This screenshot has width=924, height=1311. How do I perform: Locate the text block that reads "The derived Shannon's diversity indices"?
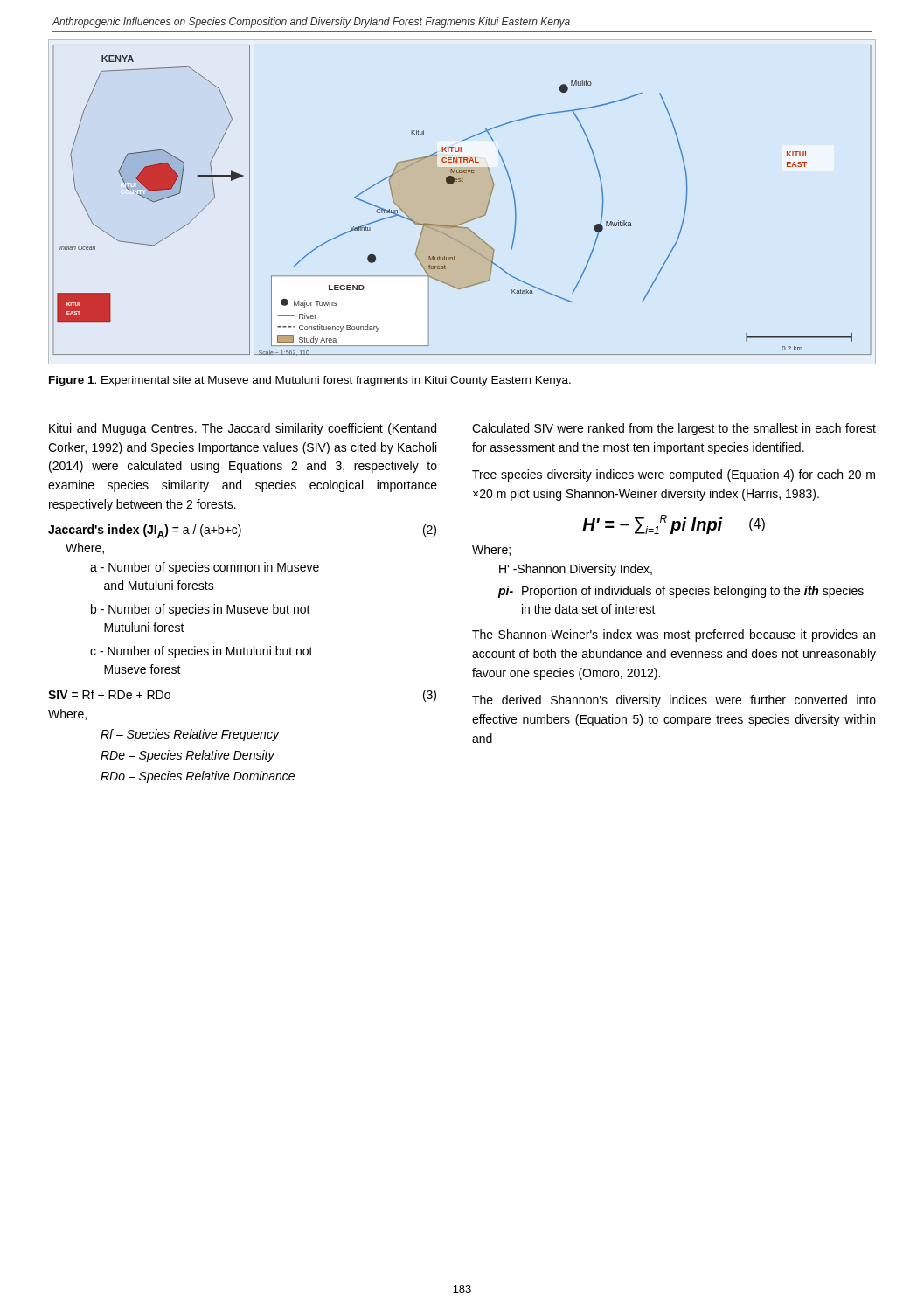tap(674, 719)
